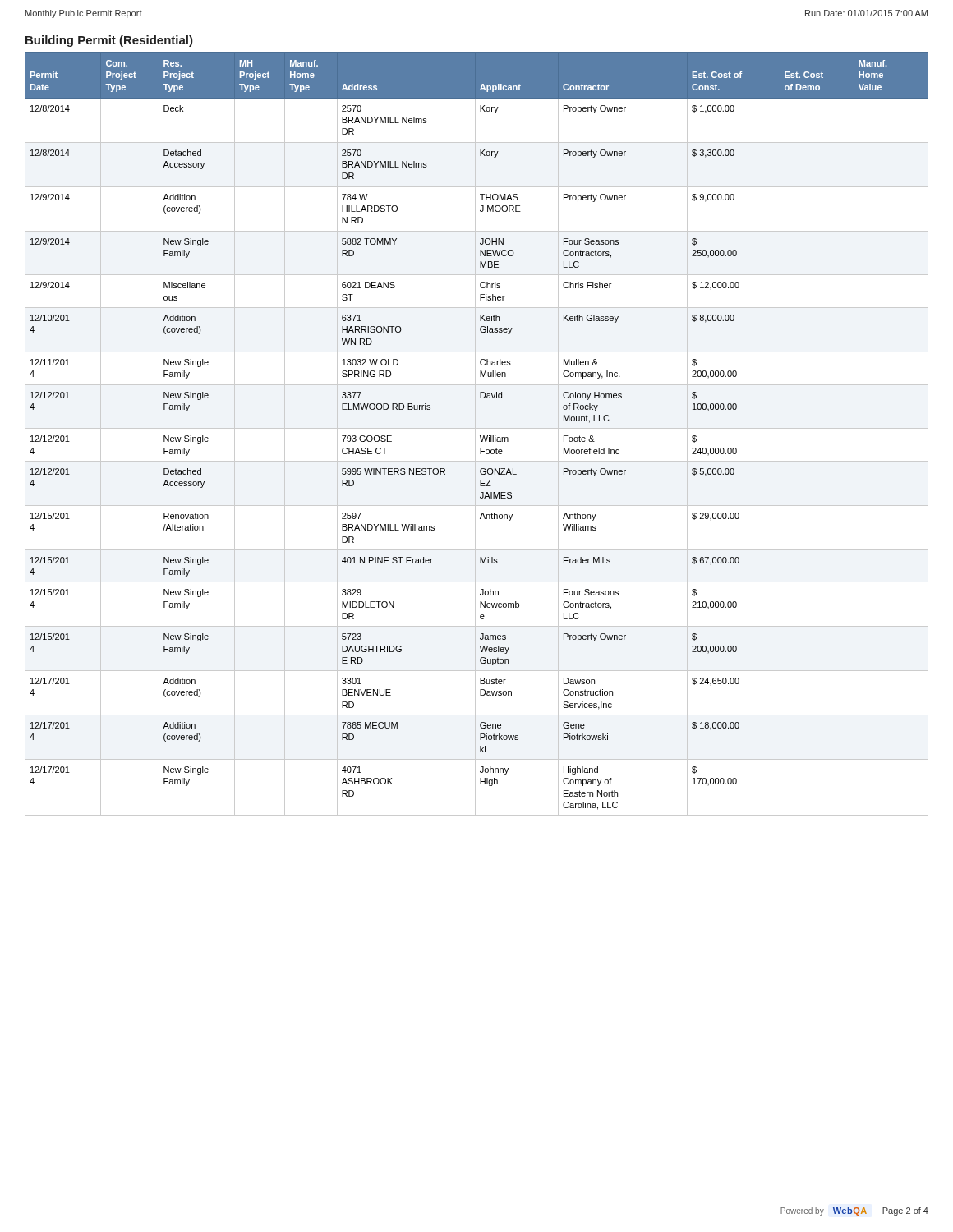This screenshot has height=1232, width=953.
Task: Locate the text "Building Permit (Residential)"
Action: (x=476, y=40)
